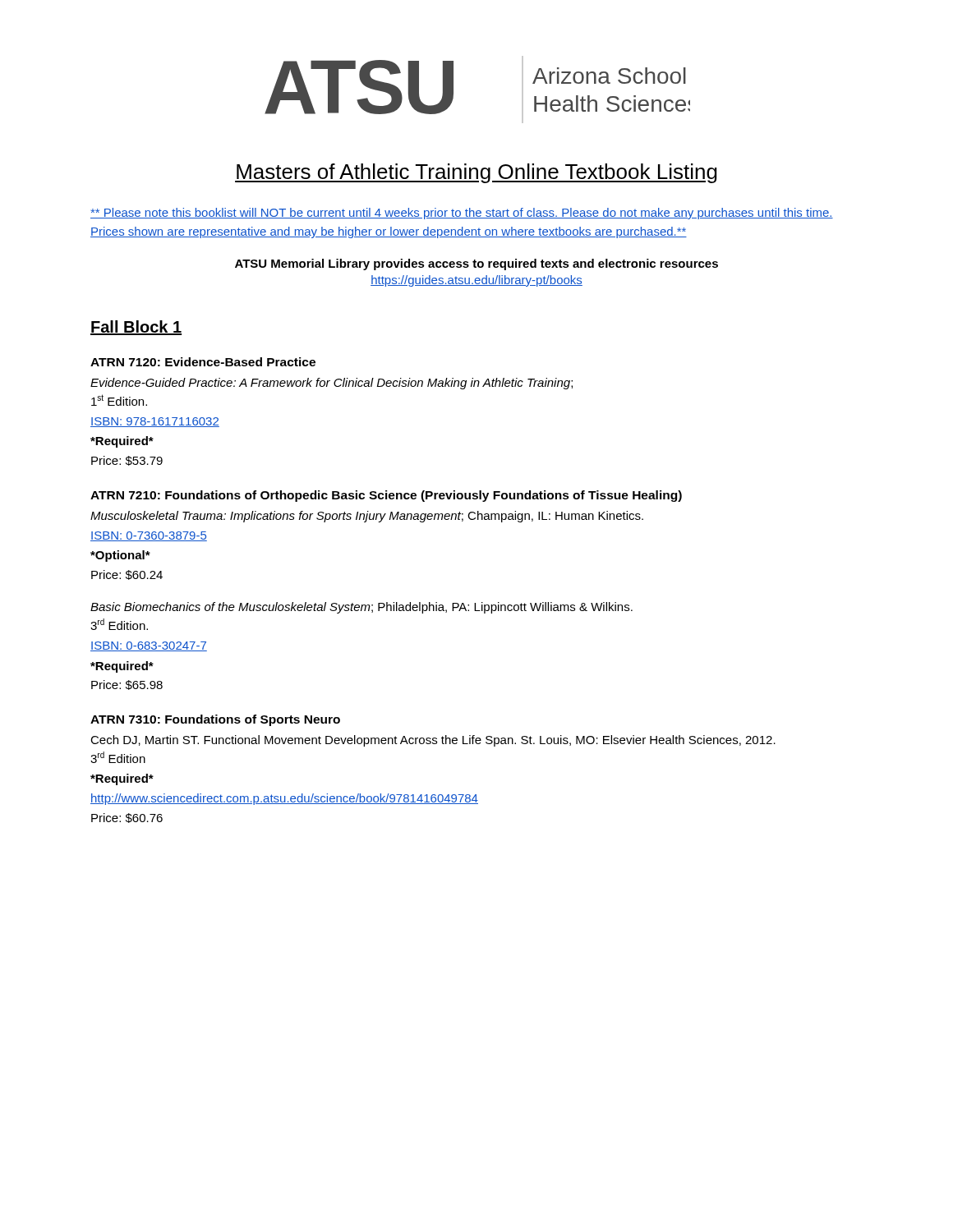Click on the text block that says "Musculoskeletal Trauma: Implications"

(x=367, y=517)
